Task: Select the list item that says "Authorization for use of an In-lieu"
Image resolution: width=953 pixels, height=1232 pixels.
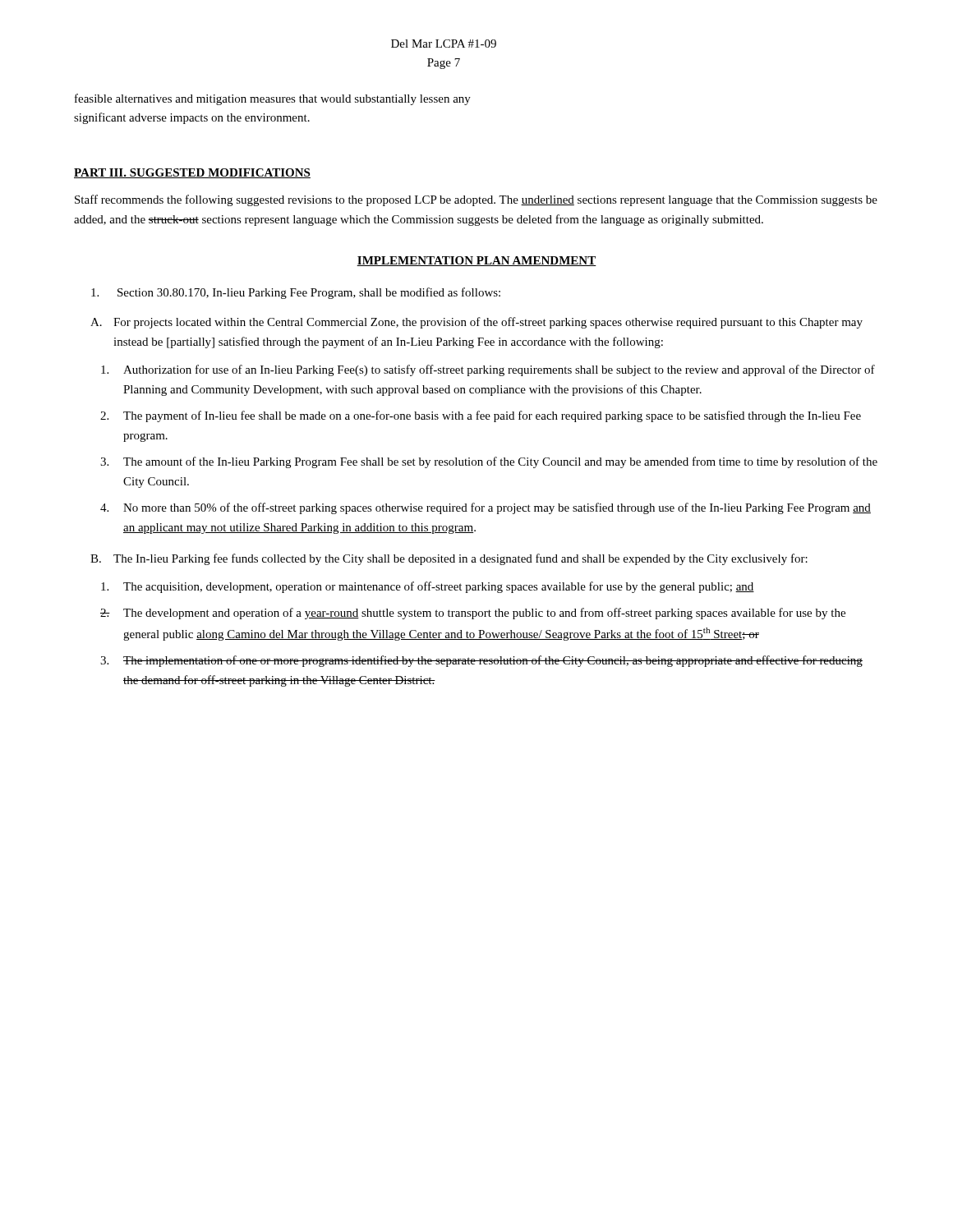Action: point(490,379)
